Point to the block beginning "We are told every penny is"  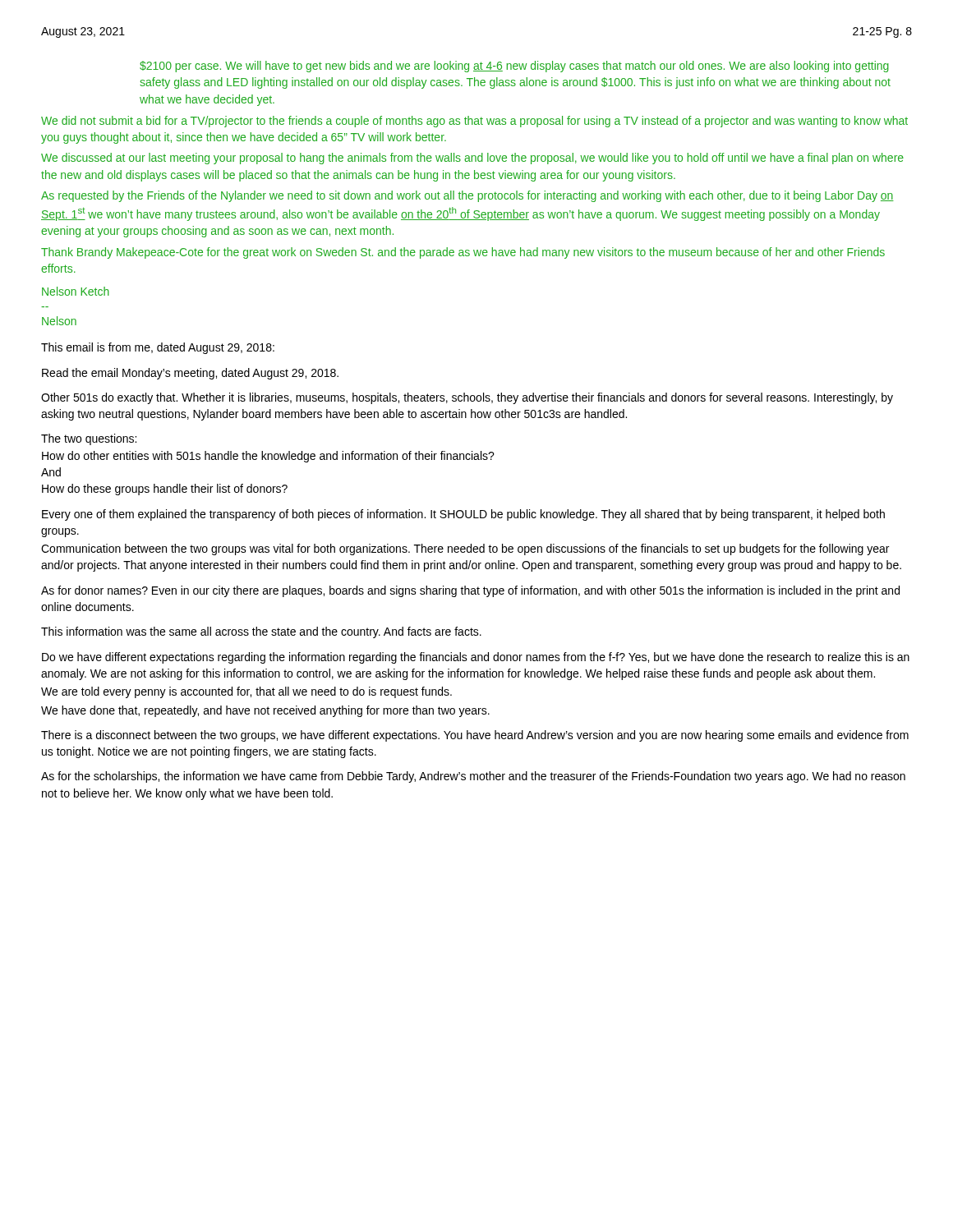click(247, 692)
